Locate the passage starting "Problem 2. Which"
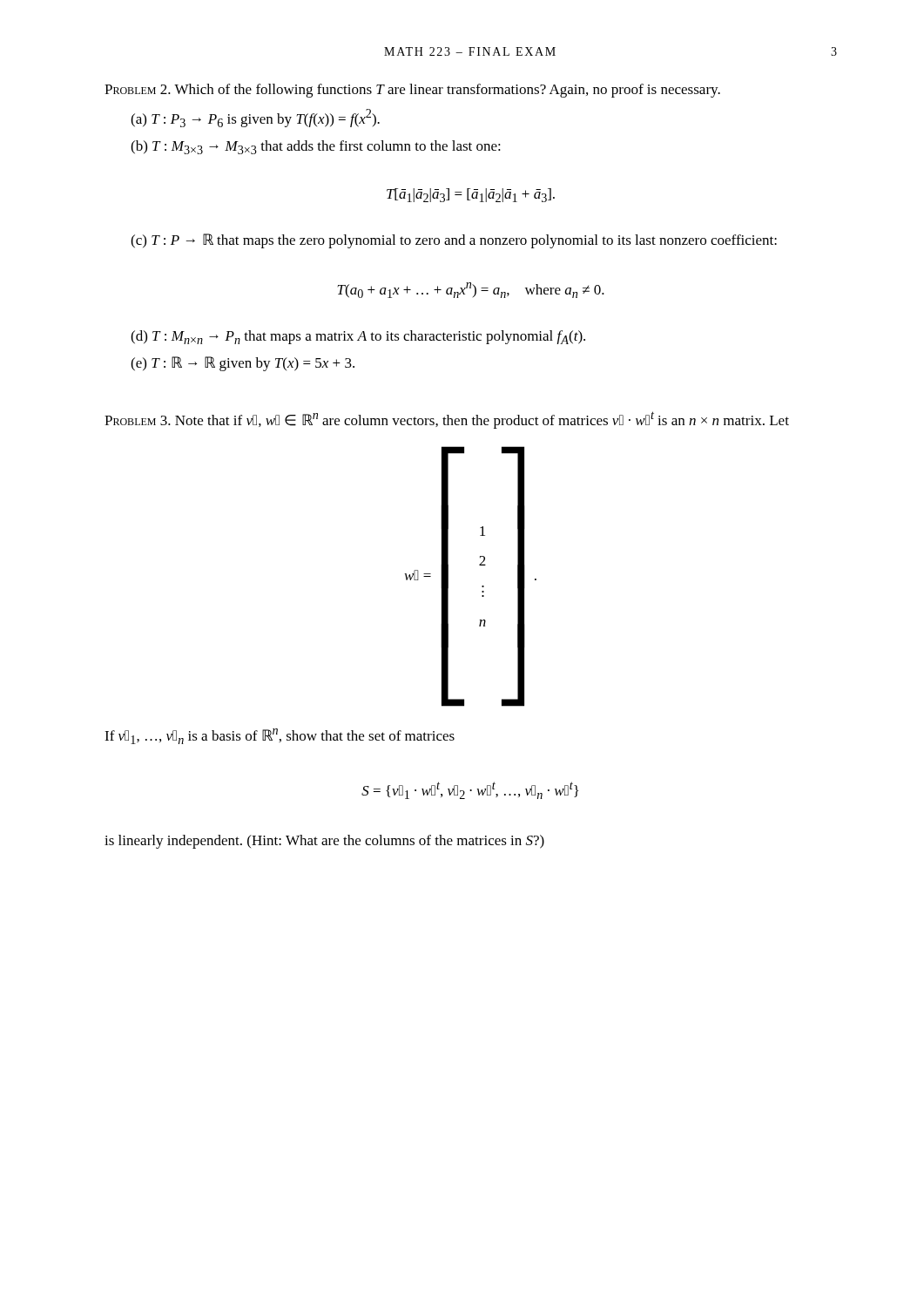Viewport: 924px width, 1307px height. pos(413,89)
